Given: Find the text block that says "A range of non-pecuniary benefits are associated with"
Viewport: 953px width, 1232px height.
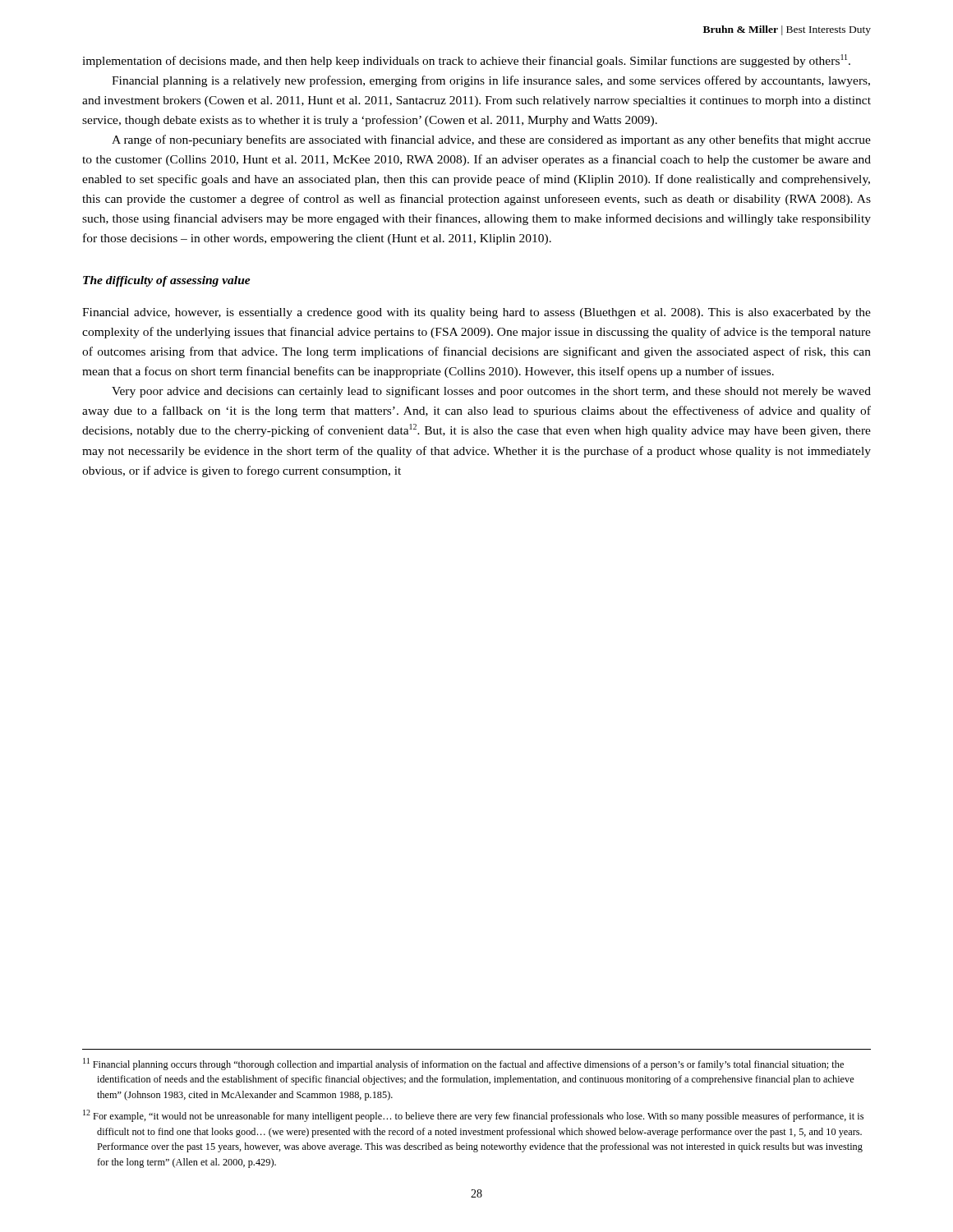Looking at the screenshot, I should pos(476,189).
